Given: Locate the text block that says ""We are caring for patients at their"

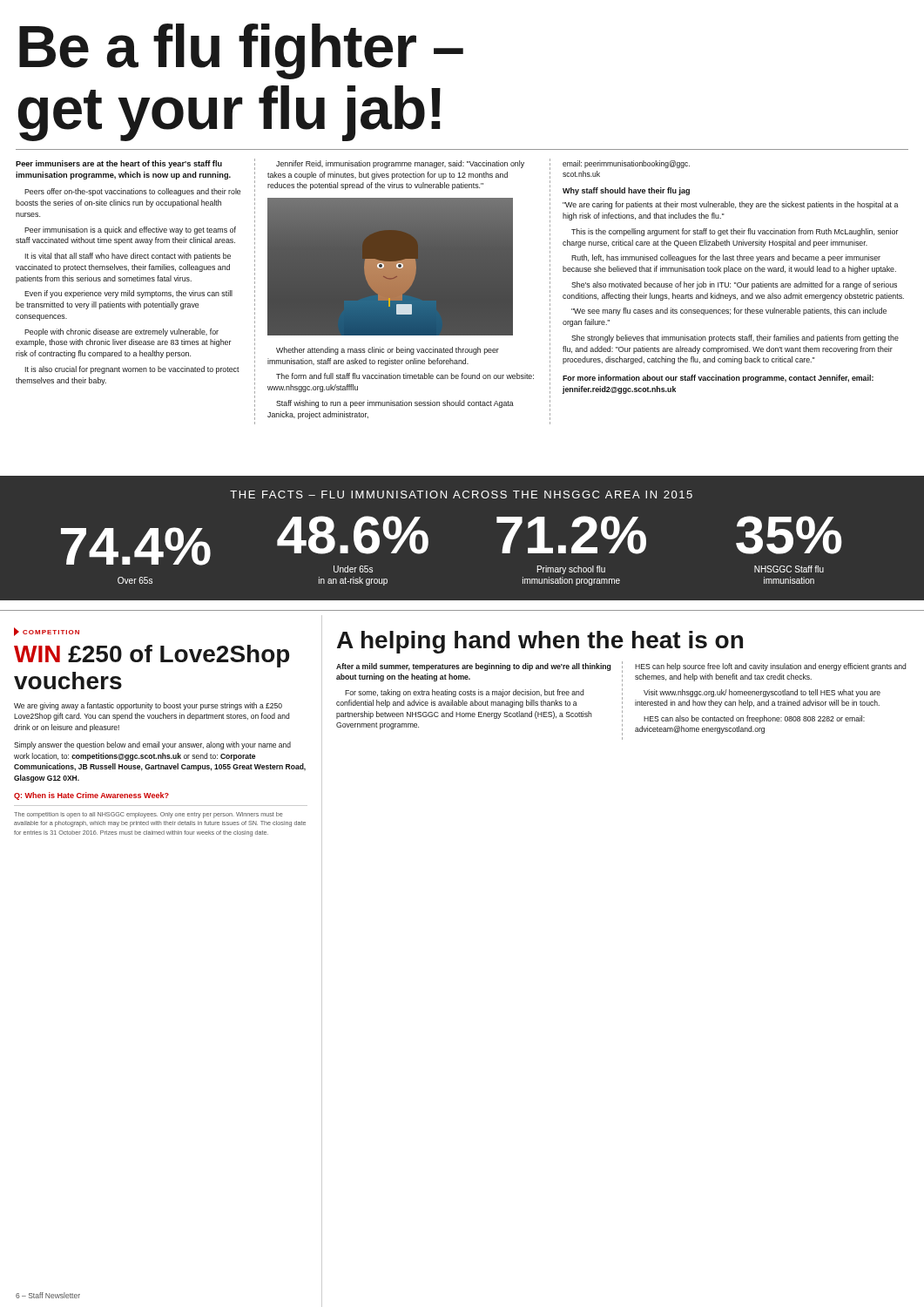Looking at the screenshot, I should 735,283.
